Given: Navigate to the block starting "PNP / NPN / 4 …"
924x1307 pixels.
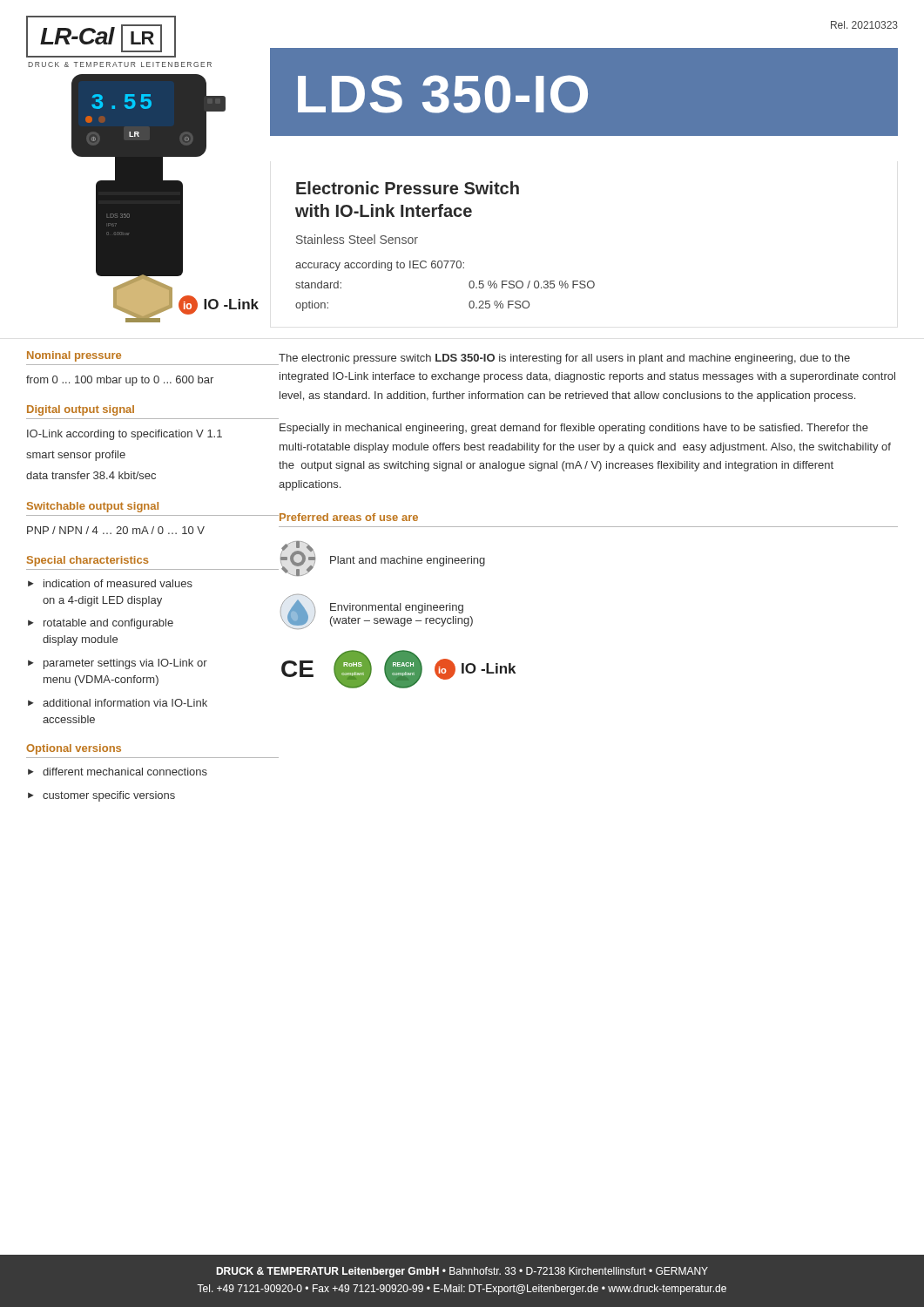Looking at the screenshot, I should 115,530.
